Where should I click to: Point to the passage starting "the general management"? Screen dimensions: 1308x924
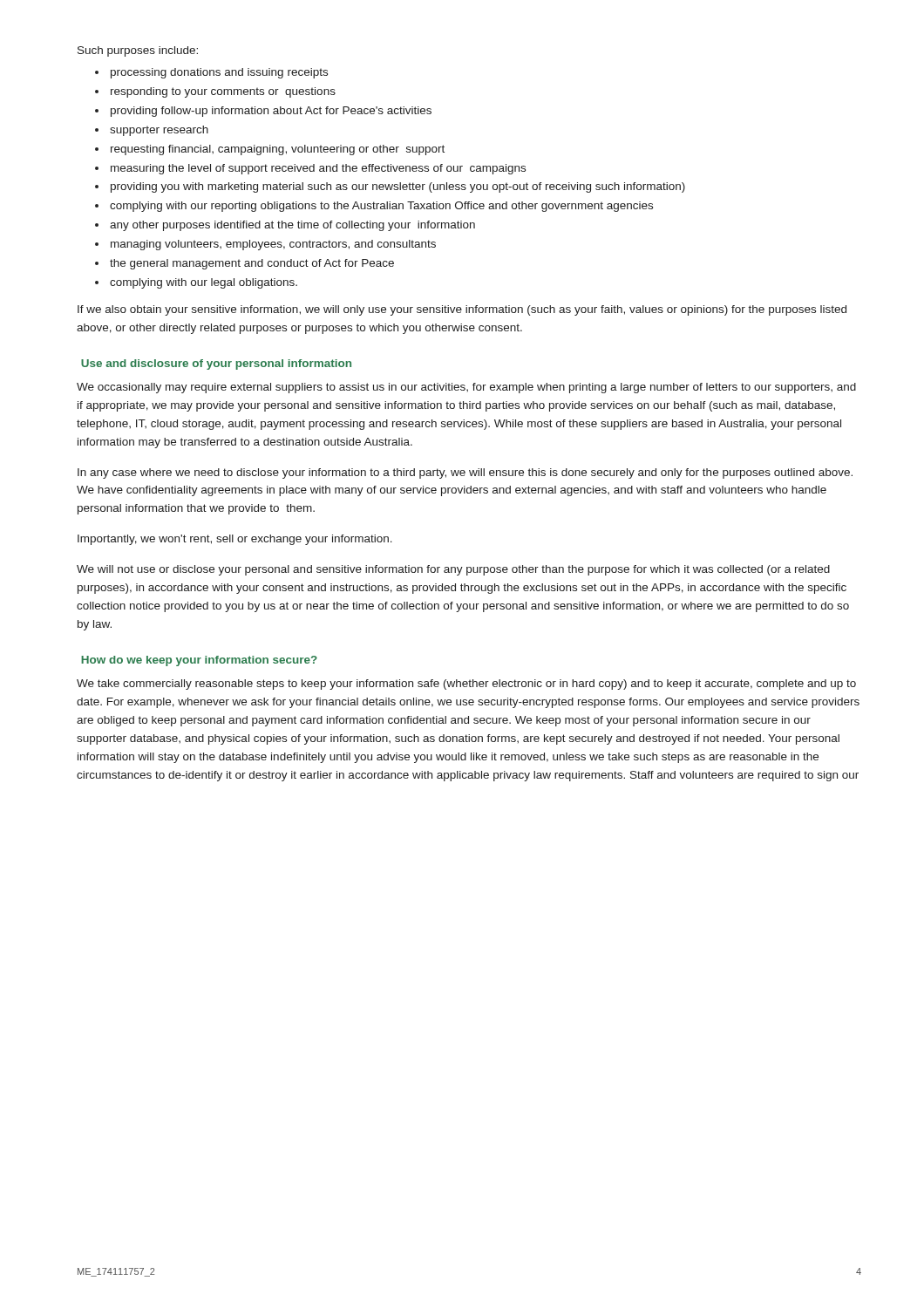(252, 263)
